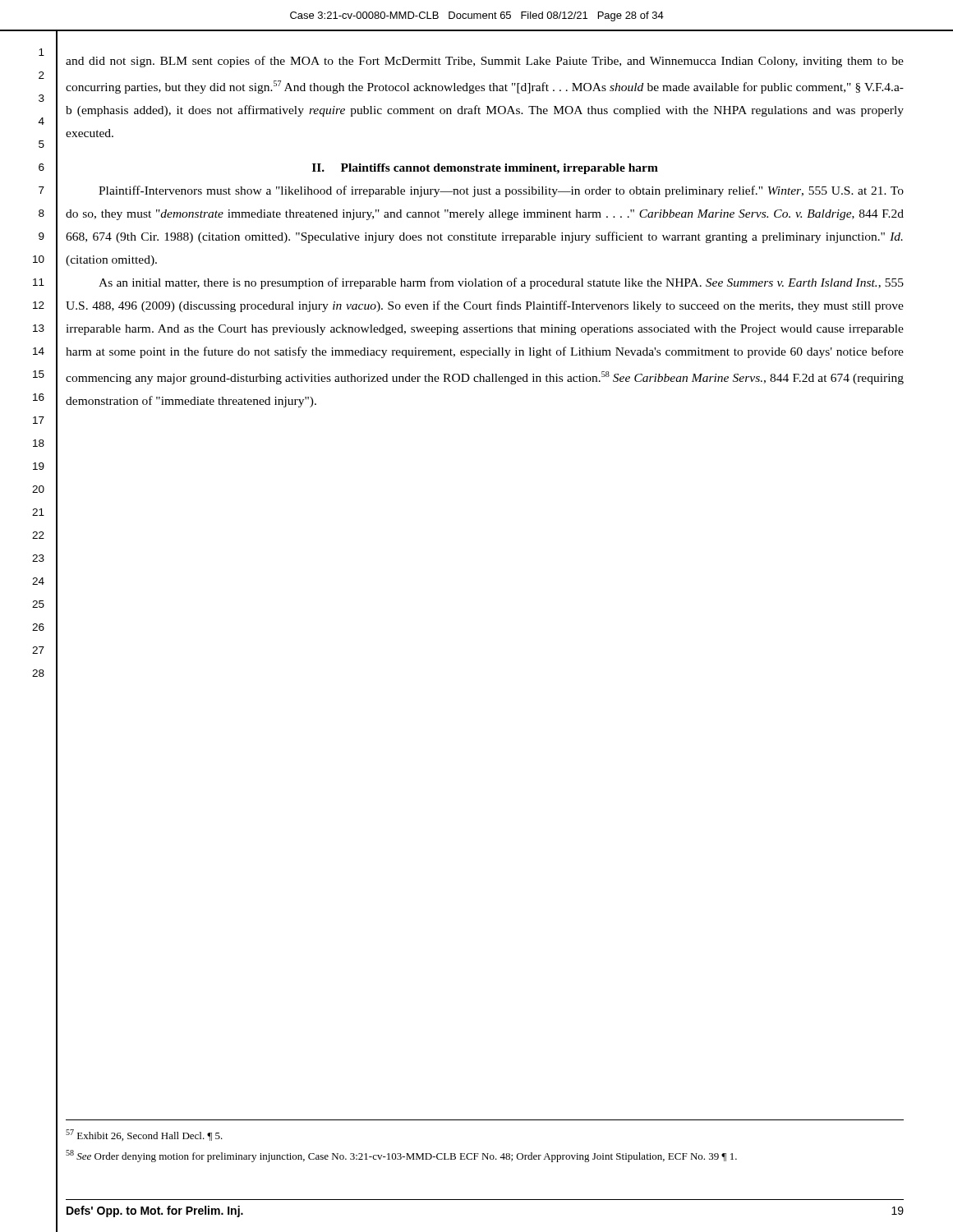Find the text block with the text "and did not sign."
This screenshot has height=1232, width=953.
[485, 97]
